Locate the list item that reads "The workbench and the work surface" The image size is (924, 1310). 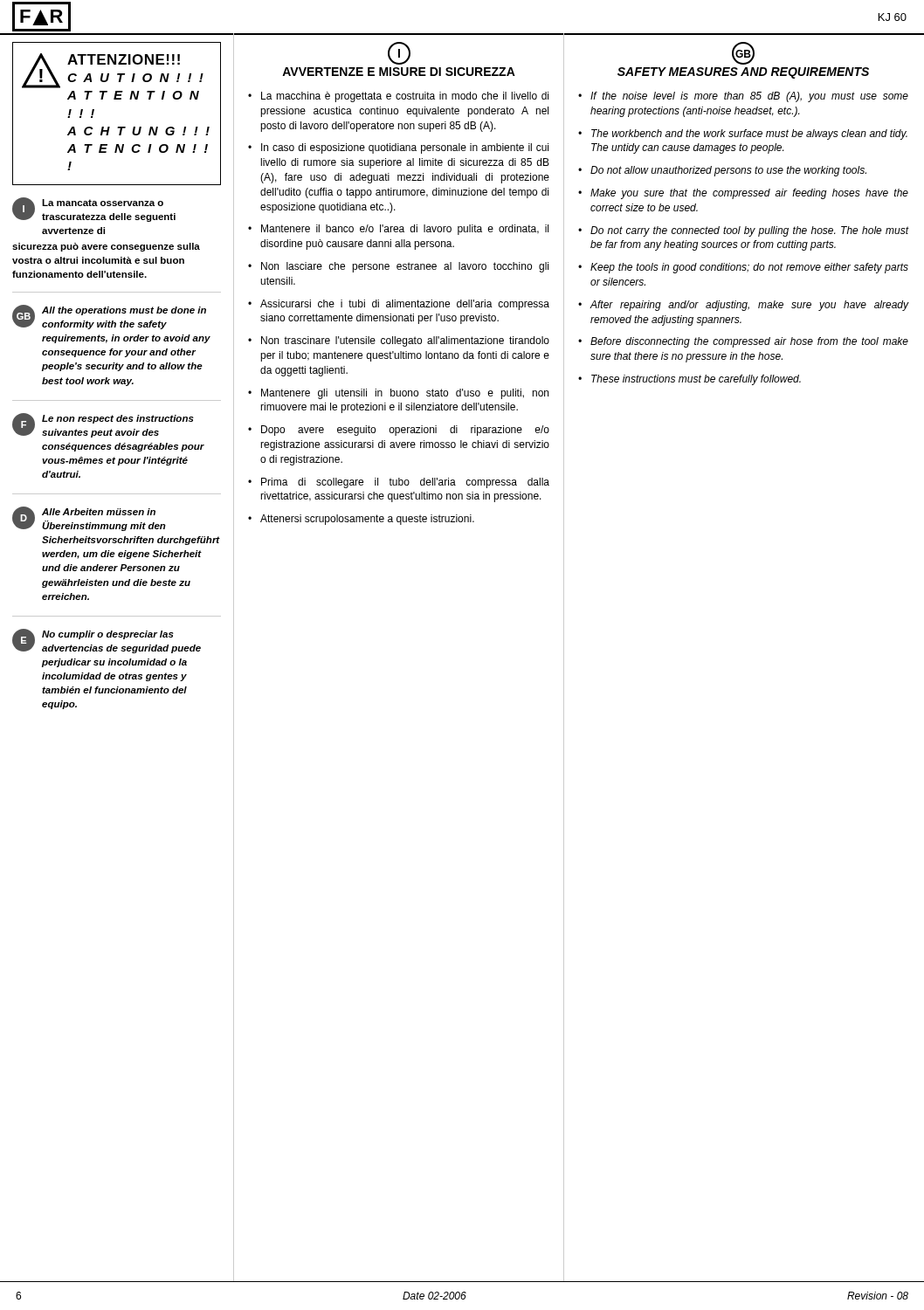click(749, 141)
